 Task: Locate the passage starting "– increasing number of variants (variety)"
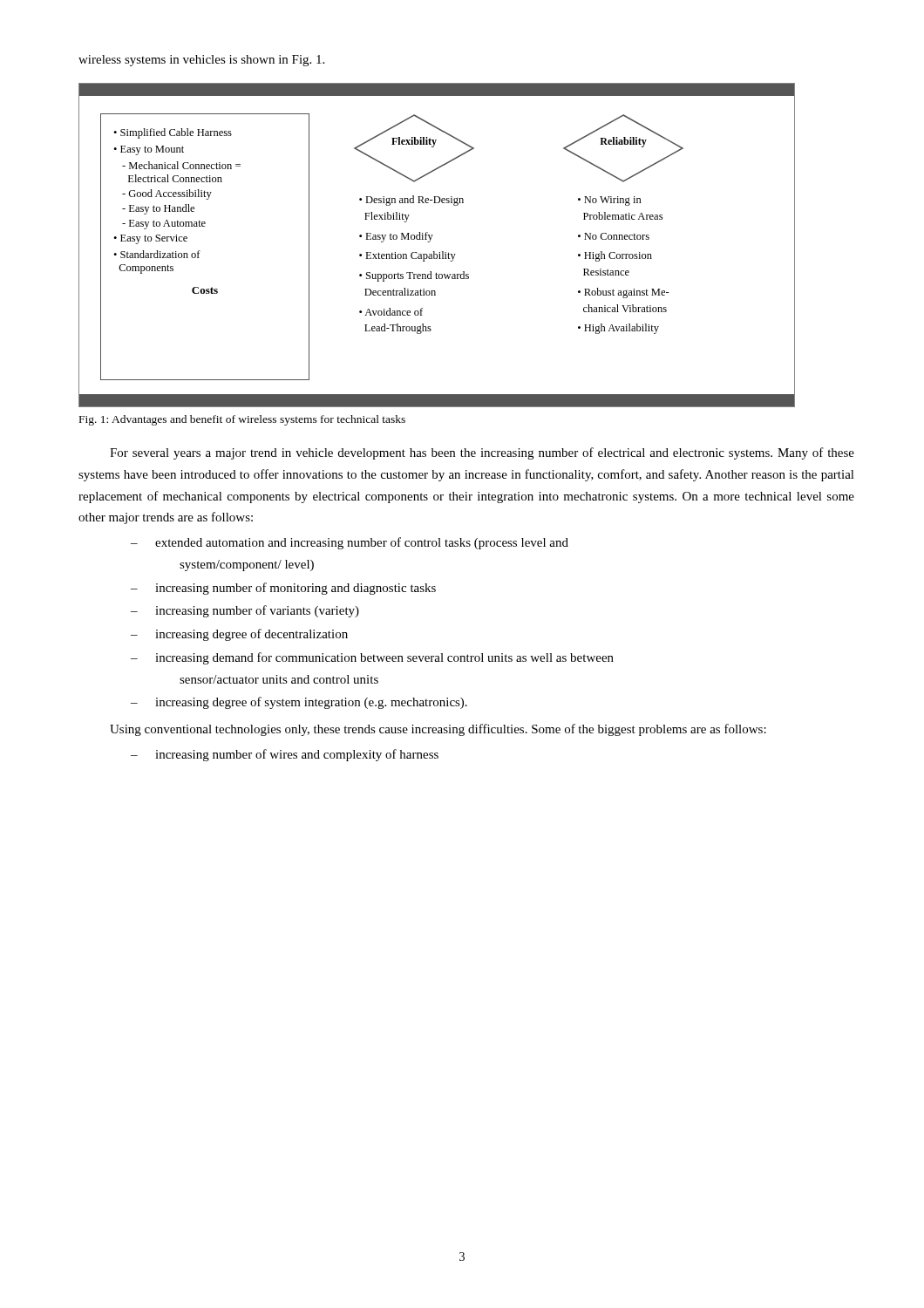pyautogui.click(x=245, y=611)
